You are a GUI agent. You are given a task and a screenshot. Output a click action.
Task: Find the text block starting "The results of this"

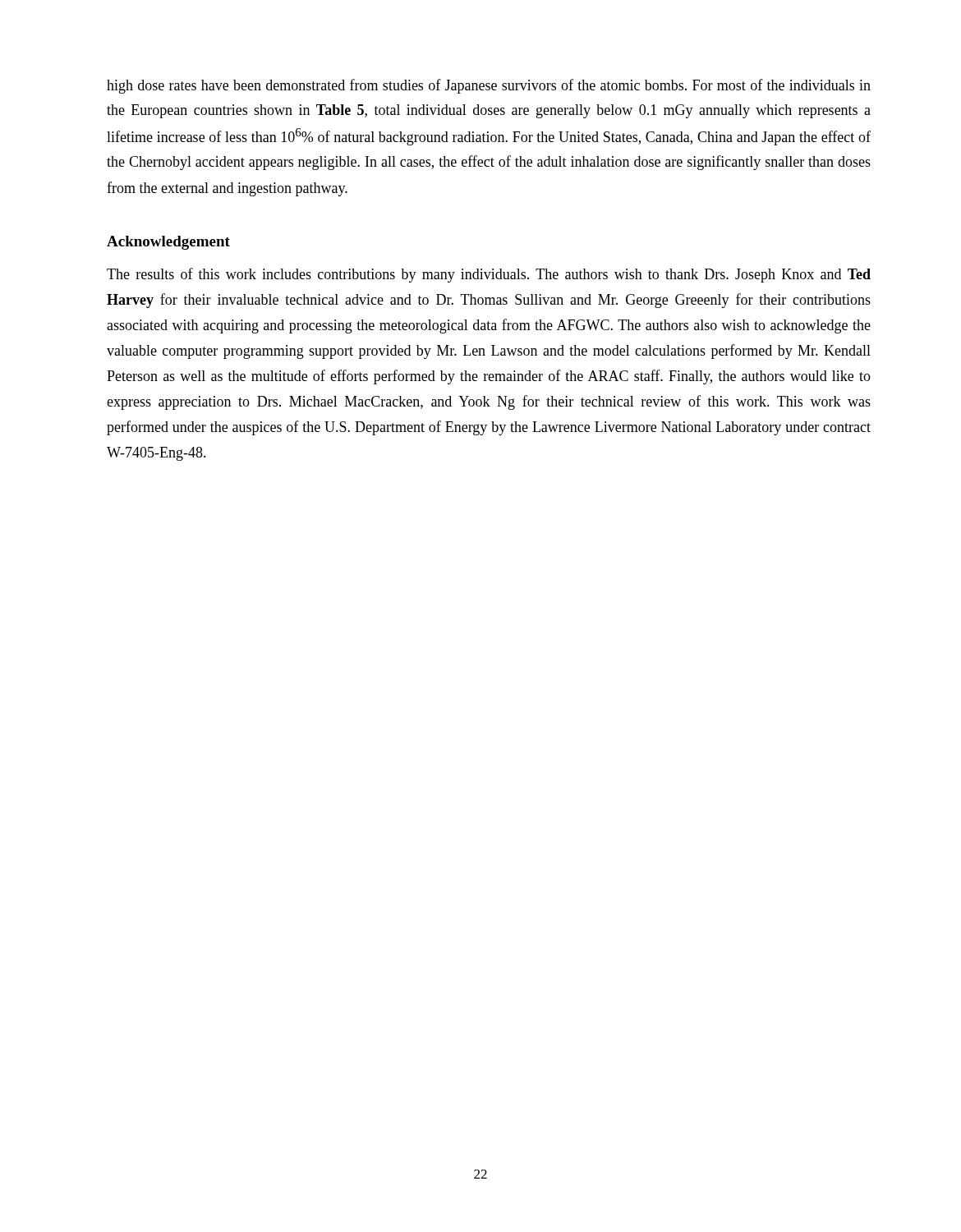tap(489, 363)
